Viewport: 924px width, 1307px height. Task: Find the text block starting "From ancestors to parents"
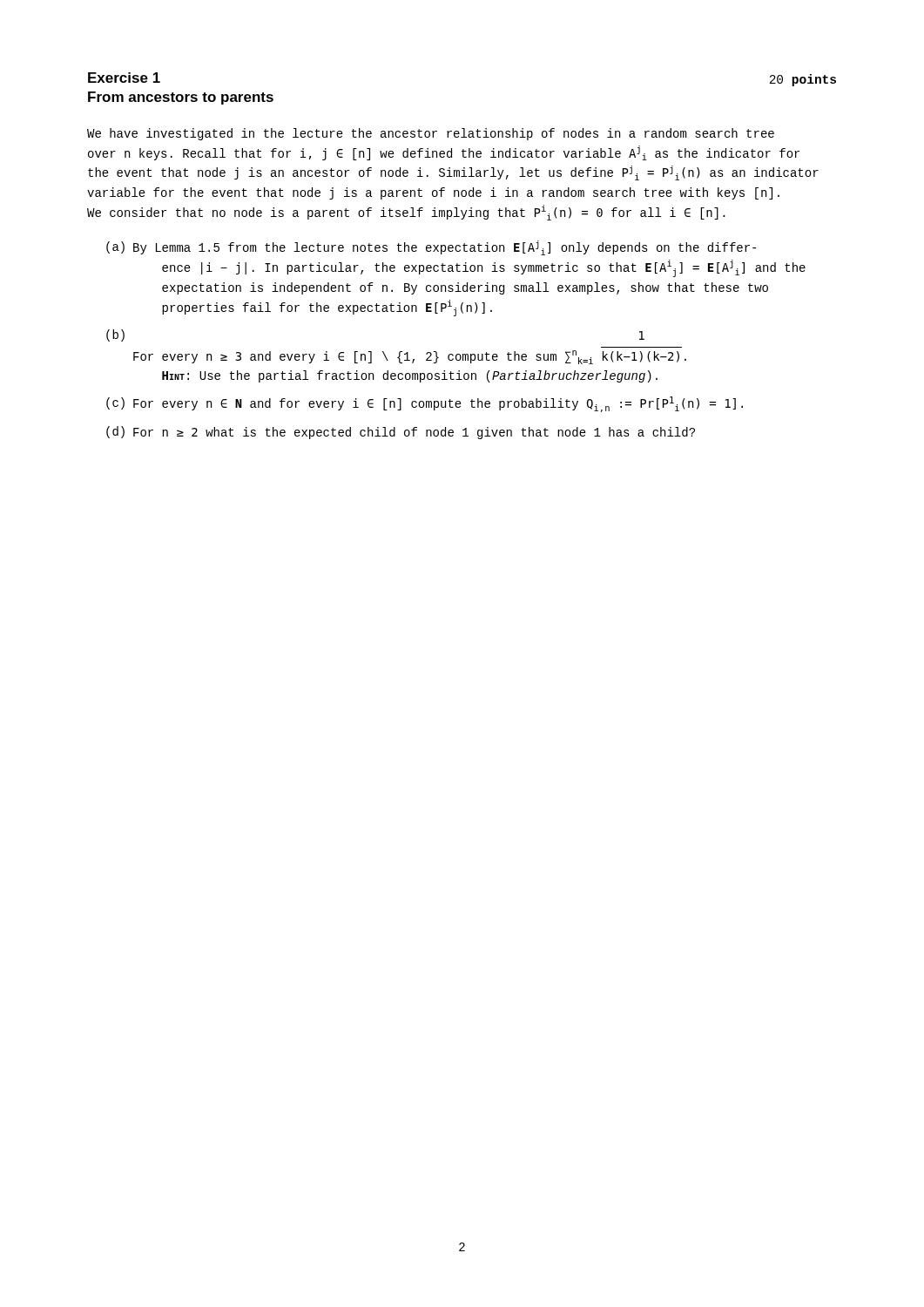(181, 97)
